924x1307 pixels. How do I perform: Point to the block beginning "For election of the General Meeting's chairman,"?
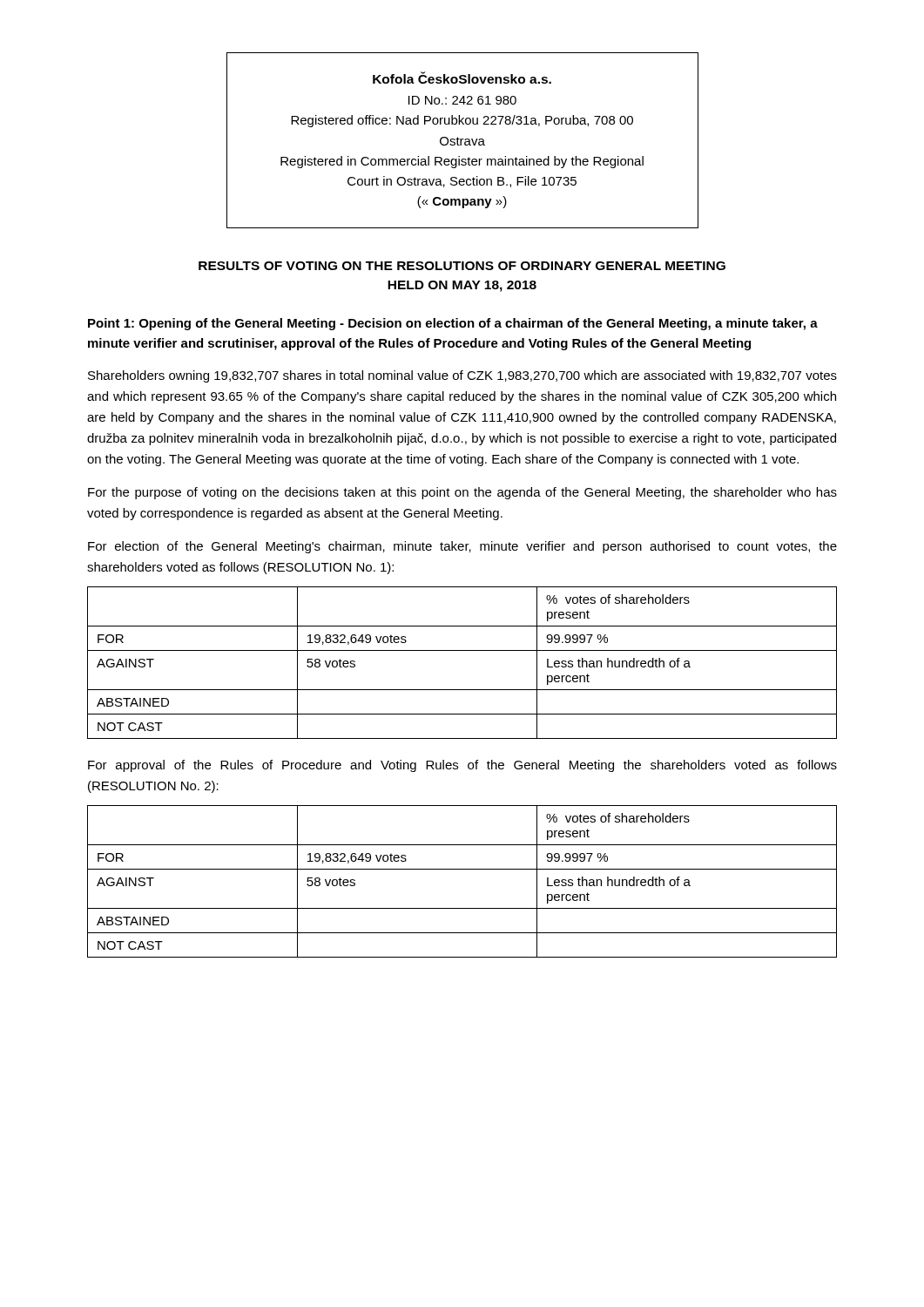[462, 557]
